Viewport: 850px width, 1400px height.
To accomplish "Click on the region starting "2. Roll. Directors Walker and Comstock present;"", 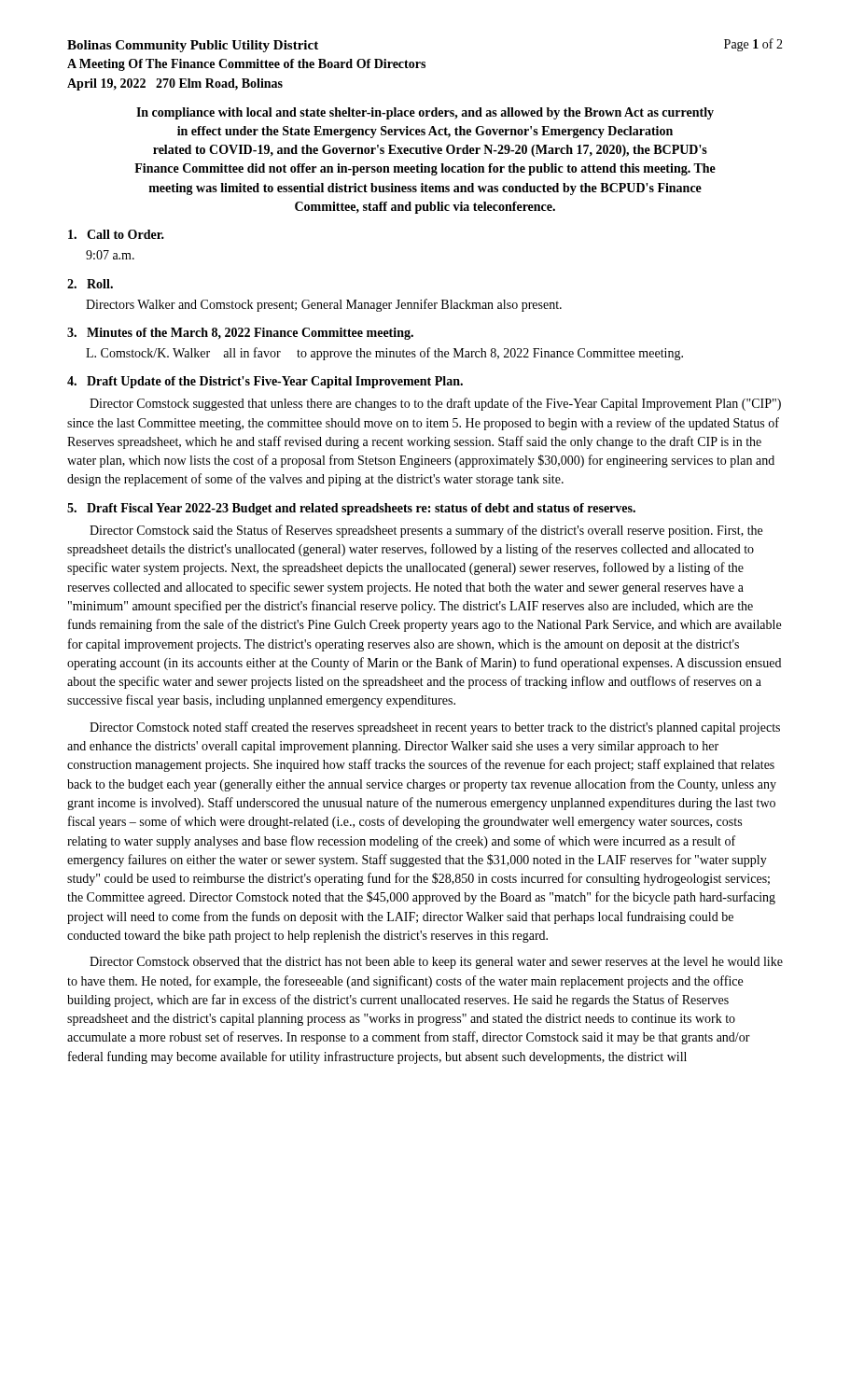I will point(425,296).
